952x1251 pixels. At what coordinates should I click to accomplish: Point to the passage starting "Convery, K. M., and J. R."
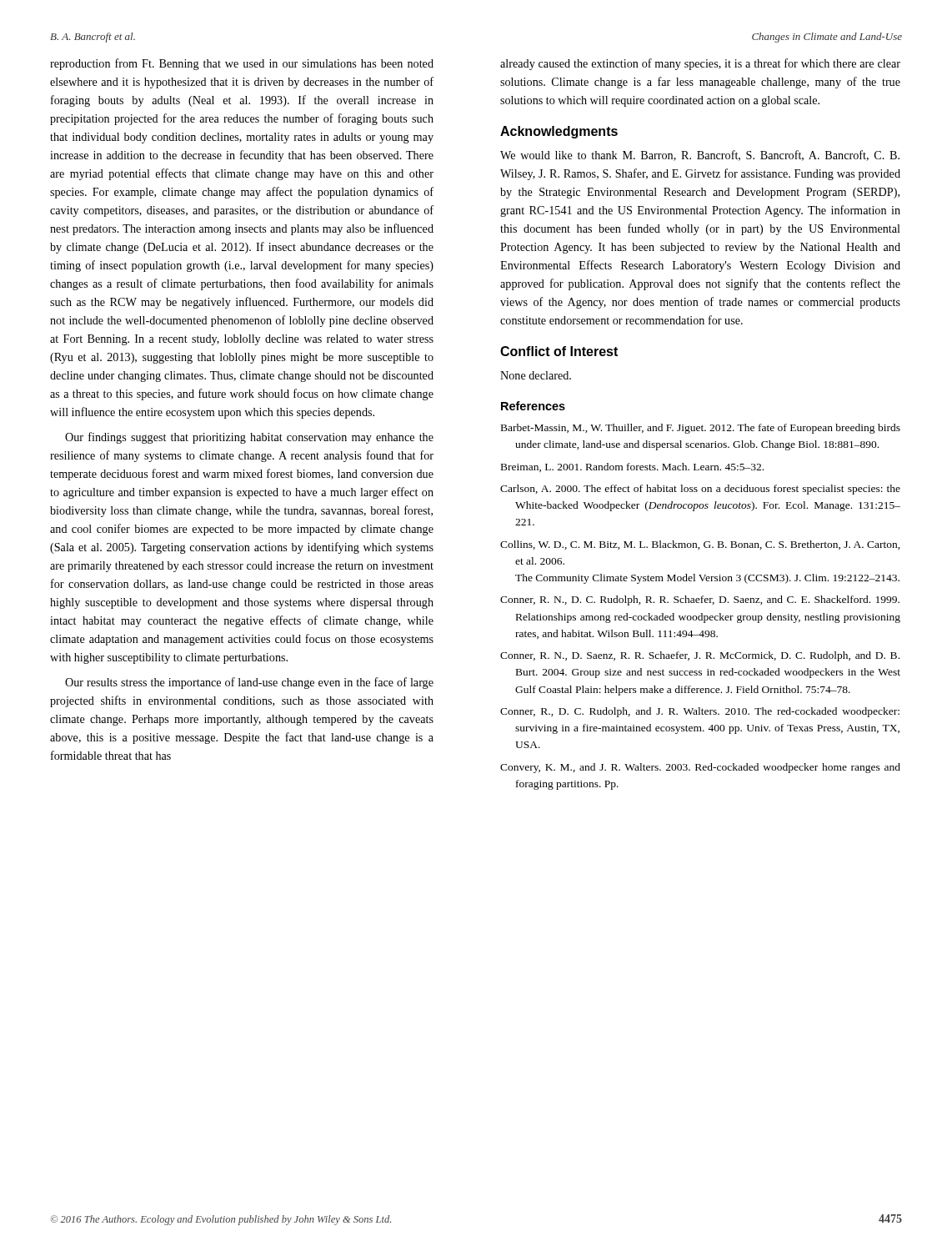click(x=700, y=775)
